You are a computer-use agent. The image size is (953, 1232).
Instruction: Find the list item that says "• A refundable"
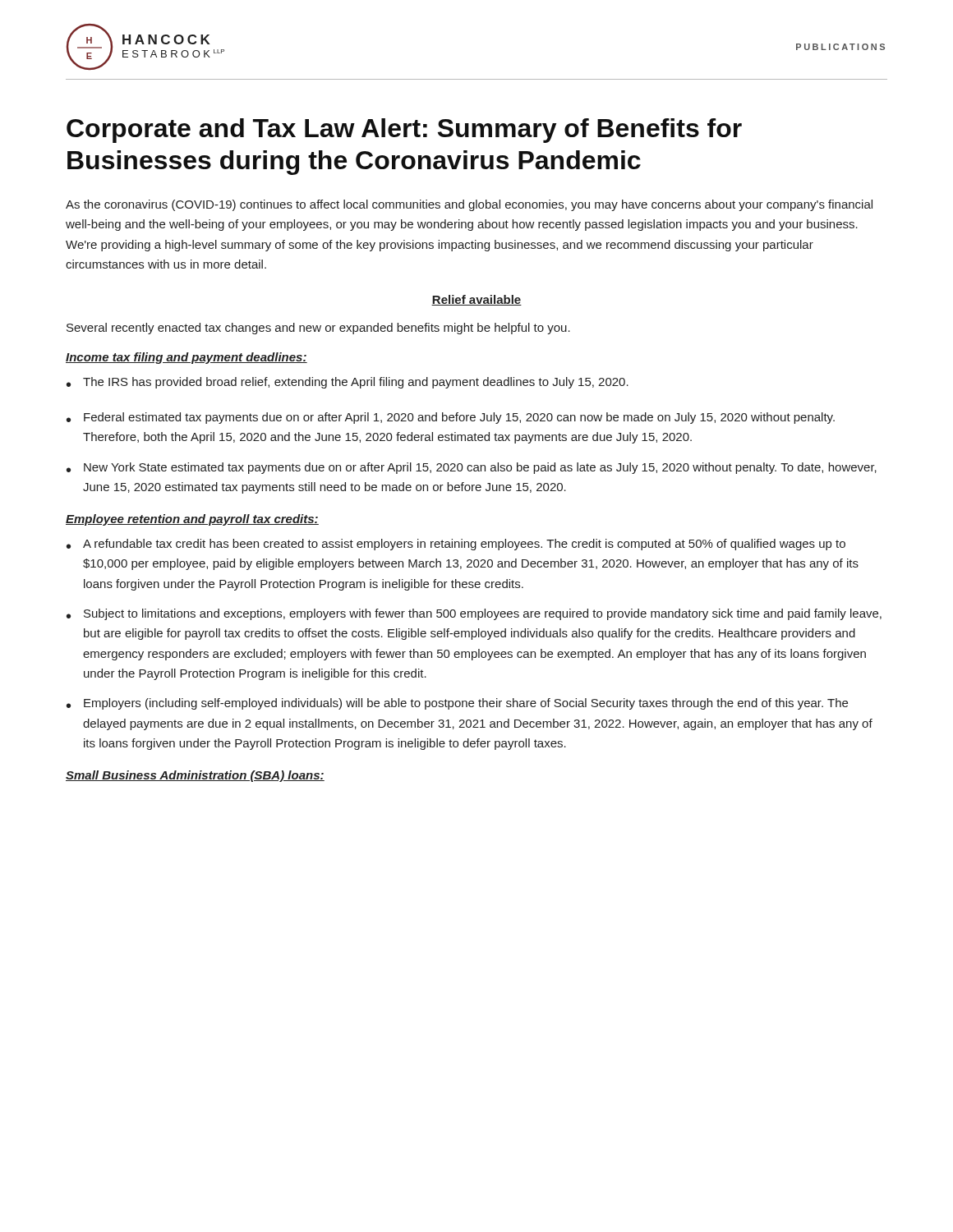pos(476,564)
